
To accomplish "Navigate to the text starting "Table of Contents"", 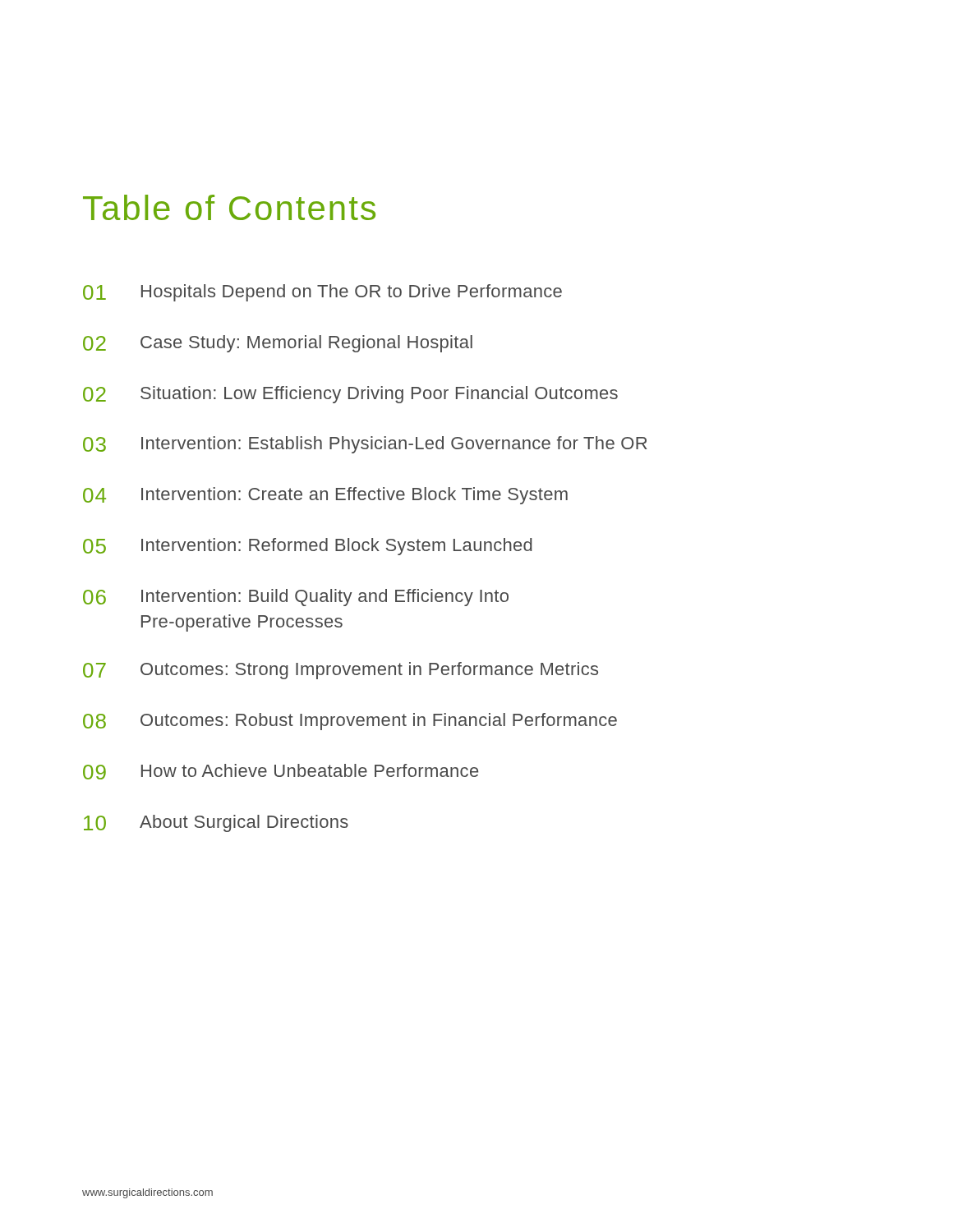I will [x=230, y=209].
